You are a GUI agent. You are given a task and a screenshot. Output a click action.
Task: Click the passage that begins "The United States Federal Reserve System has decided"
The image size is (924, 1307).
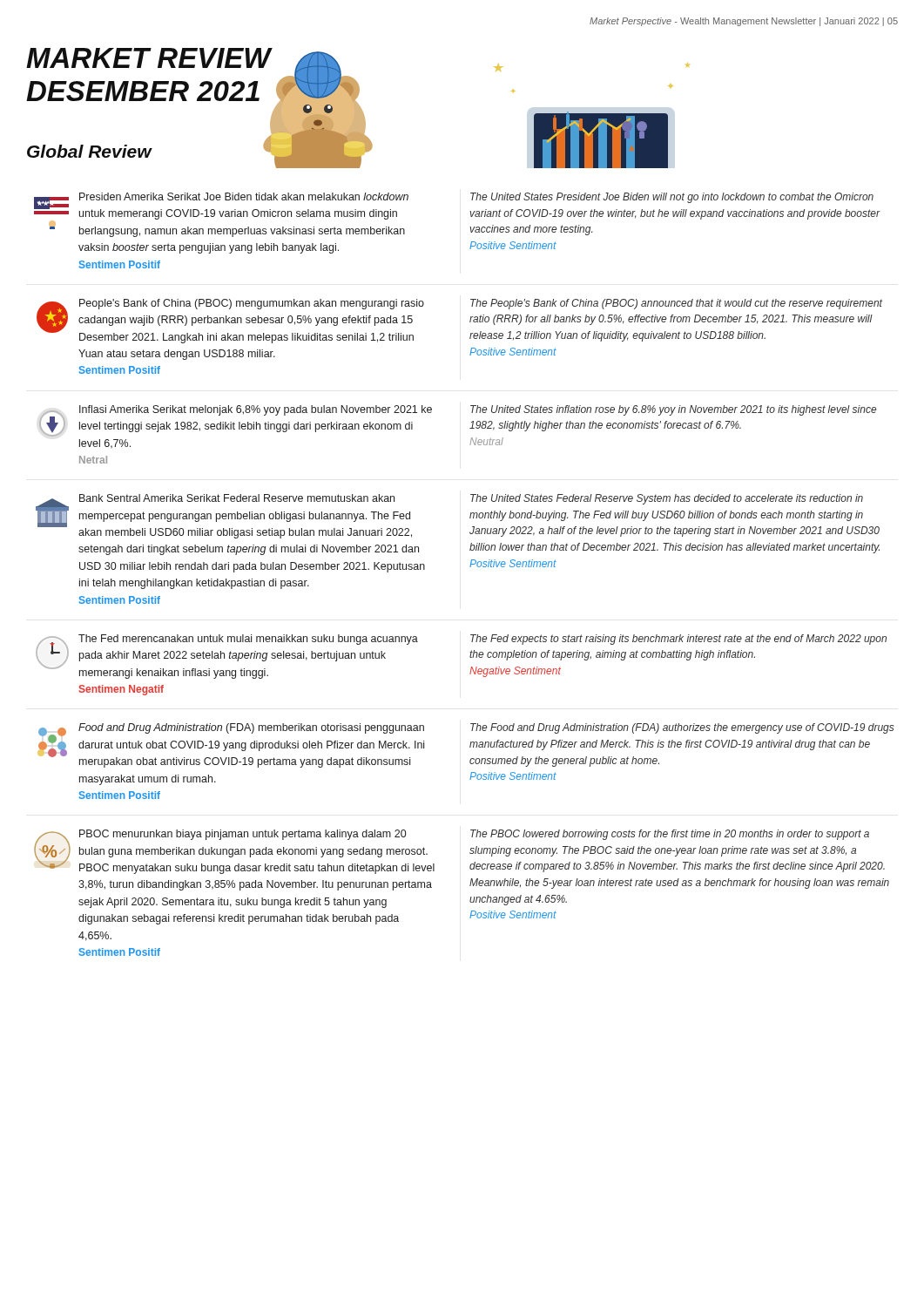(x=675, y=531)
